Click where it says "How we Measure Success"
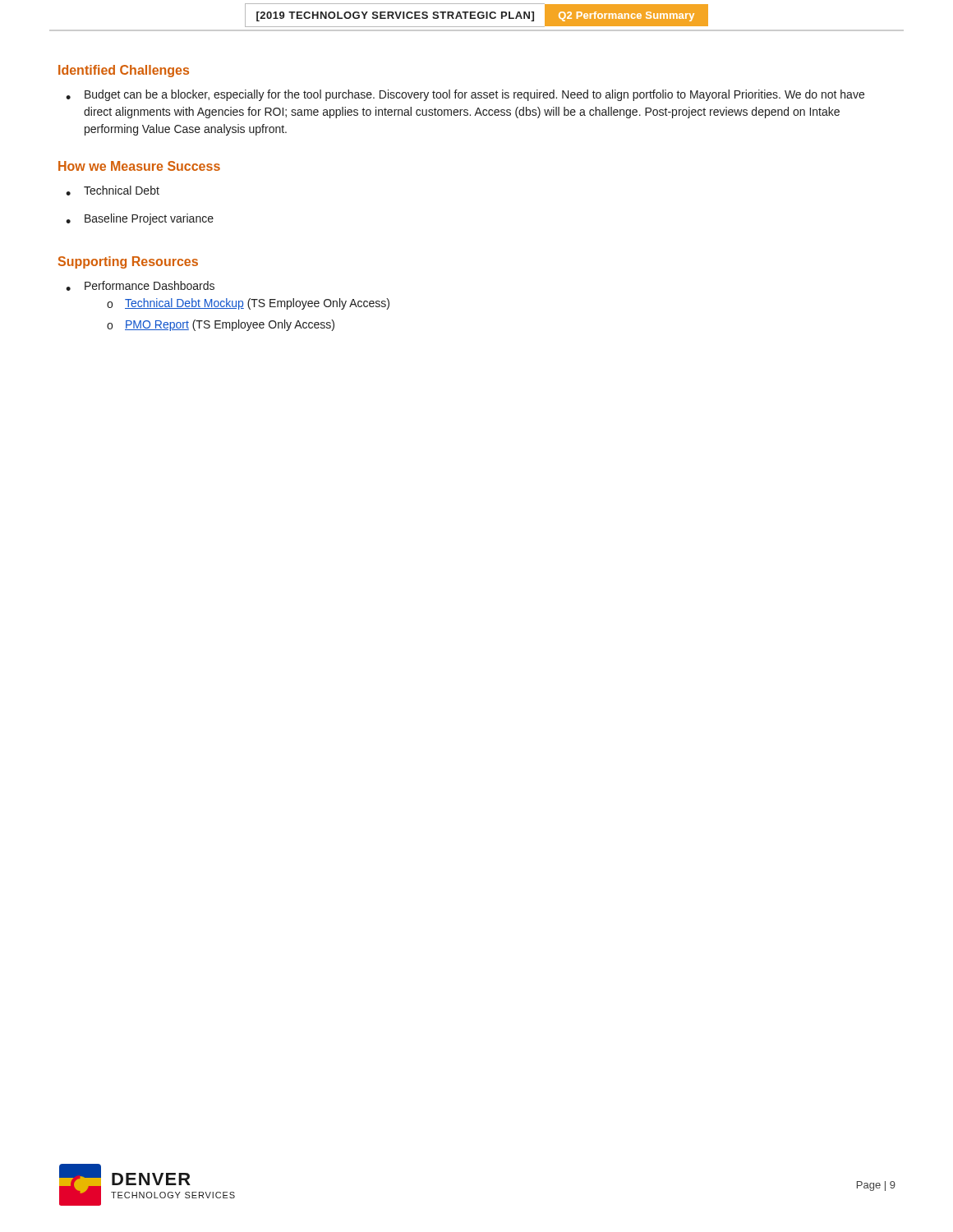953x1232 pixels. (139, 166)
